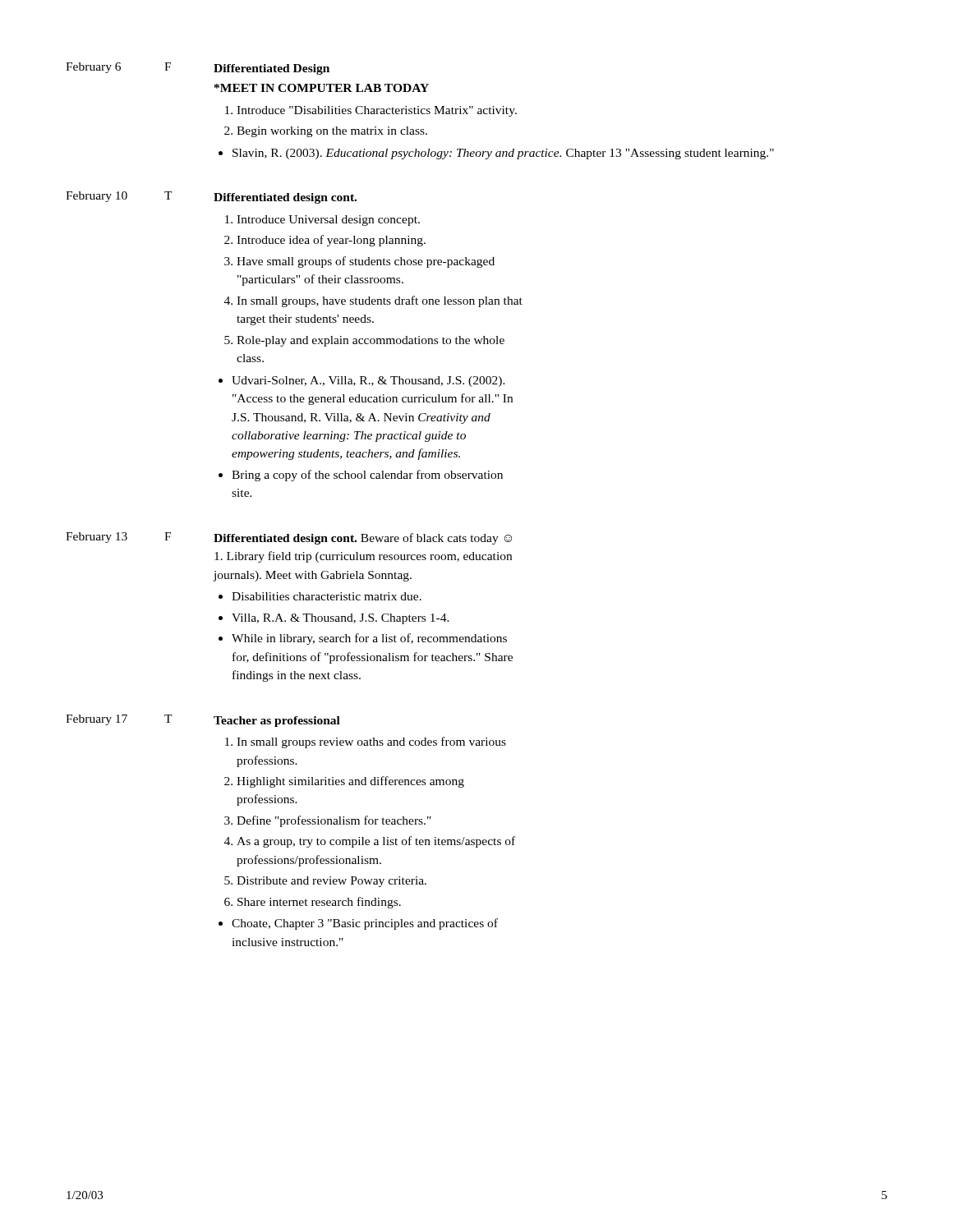This screenshot has height=1232, width=953.
Task: Click on the list item that says "February 17 T Teacher as professional In small"
Action: 476,833
